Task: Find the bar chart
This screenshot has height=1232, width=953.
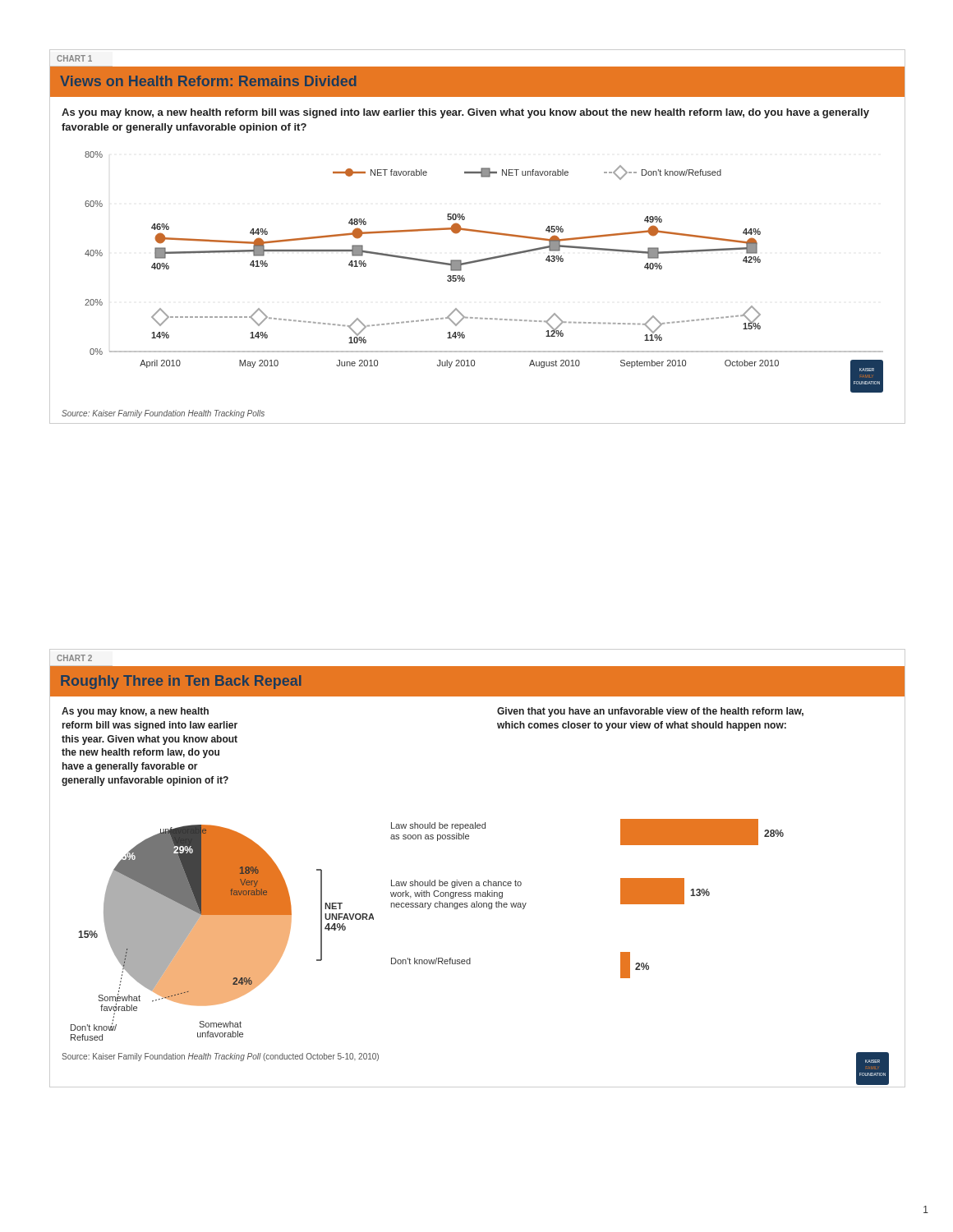Action: tap(604, 916)
